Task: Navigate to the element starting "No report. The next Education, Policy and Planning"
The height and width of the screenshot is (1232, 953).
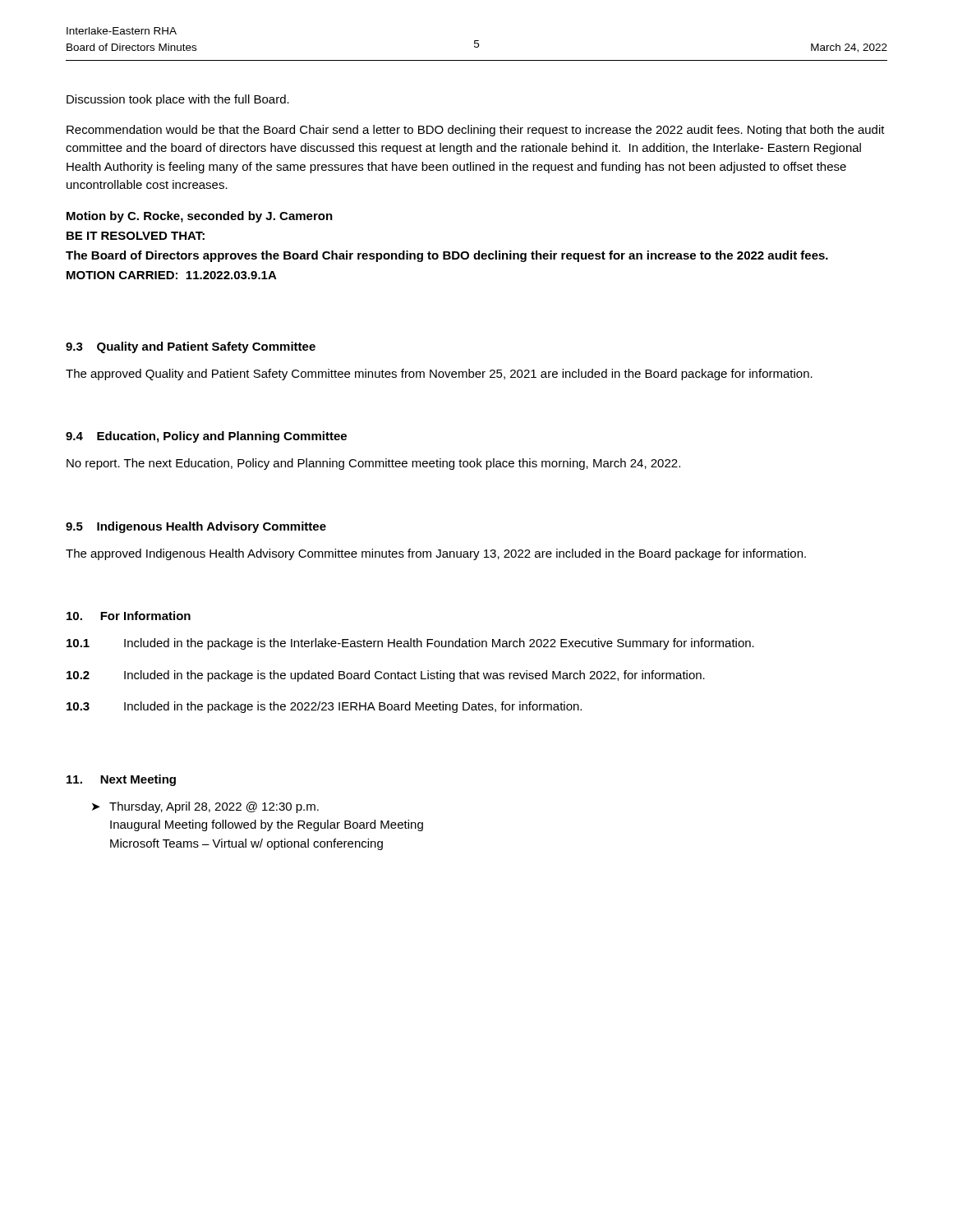Action: point(374,463)
